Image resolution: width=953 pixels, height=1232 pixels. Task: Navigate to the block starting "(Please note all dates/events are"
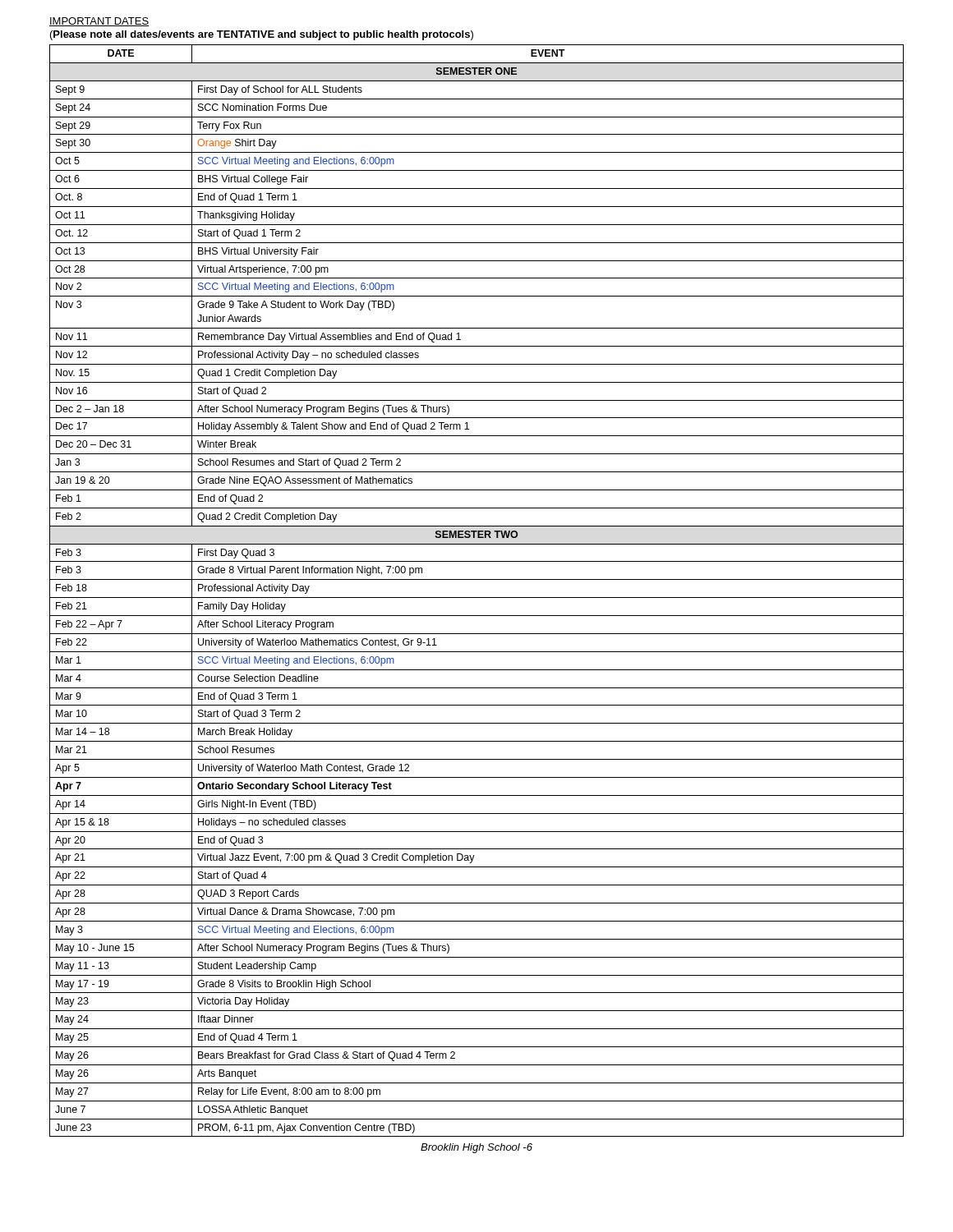(262, 34)
